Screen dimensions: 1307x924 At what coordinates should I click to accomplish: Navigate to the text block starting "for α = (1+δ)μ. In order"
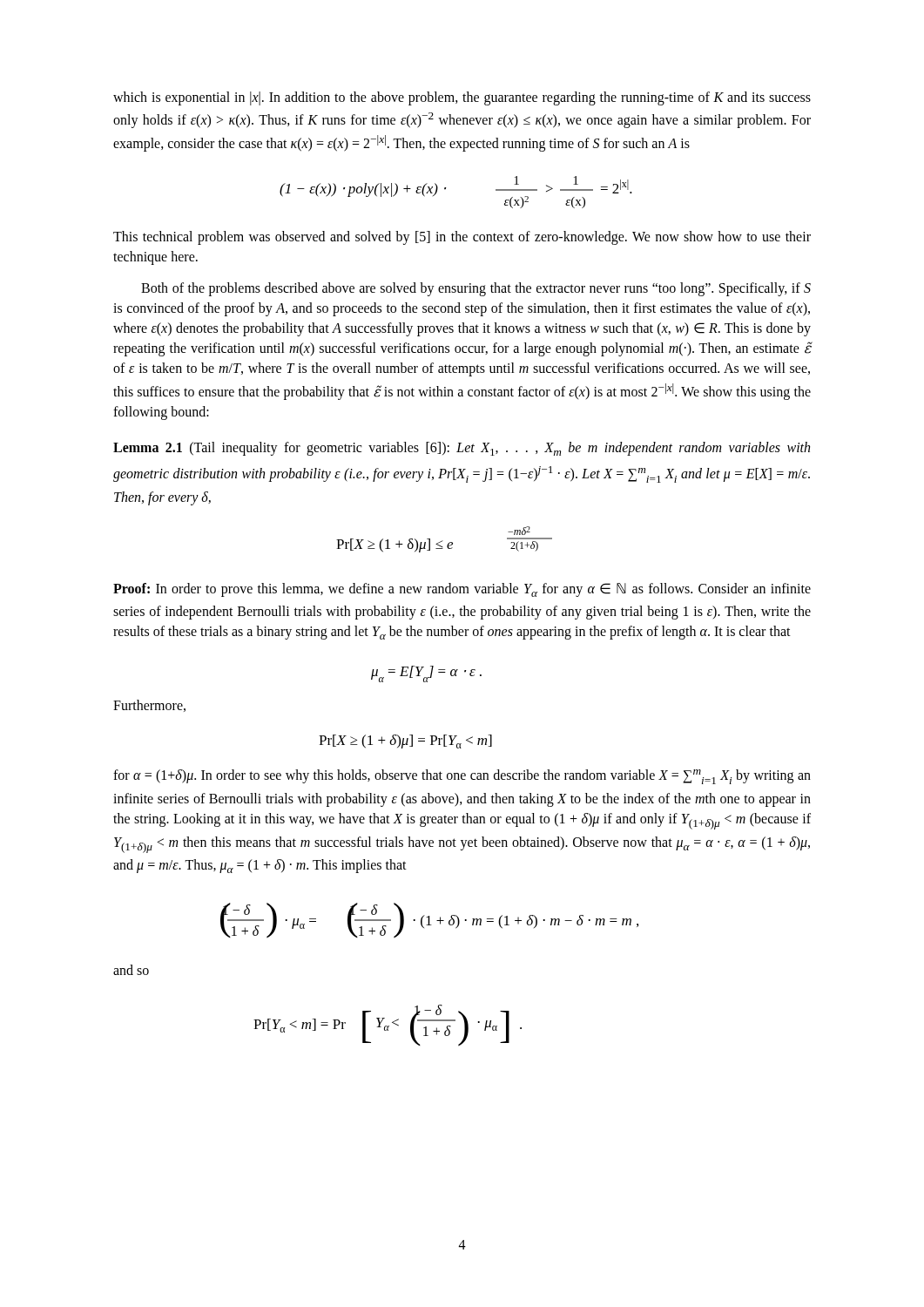pos(462,820)
